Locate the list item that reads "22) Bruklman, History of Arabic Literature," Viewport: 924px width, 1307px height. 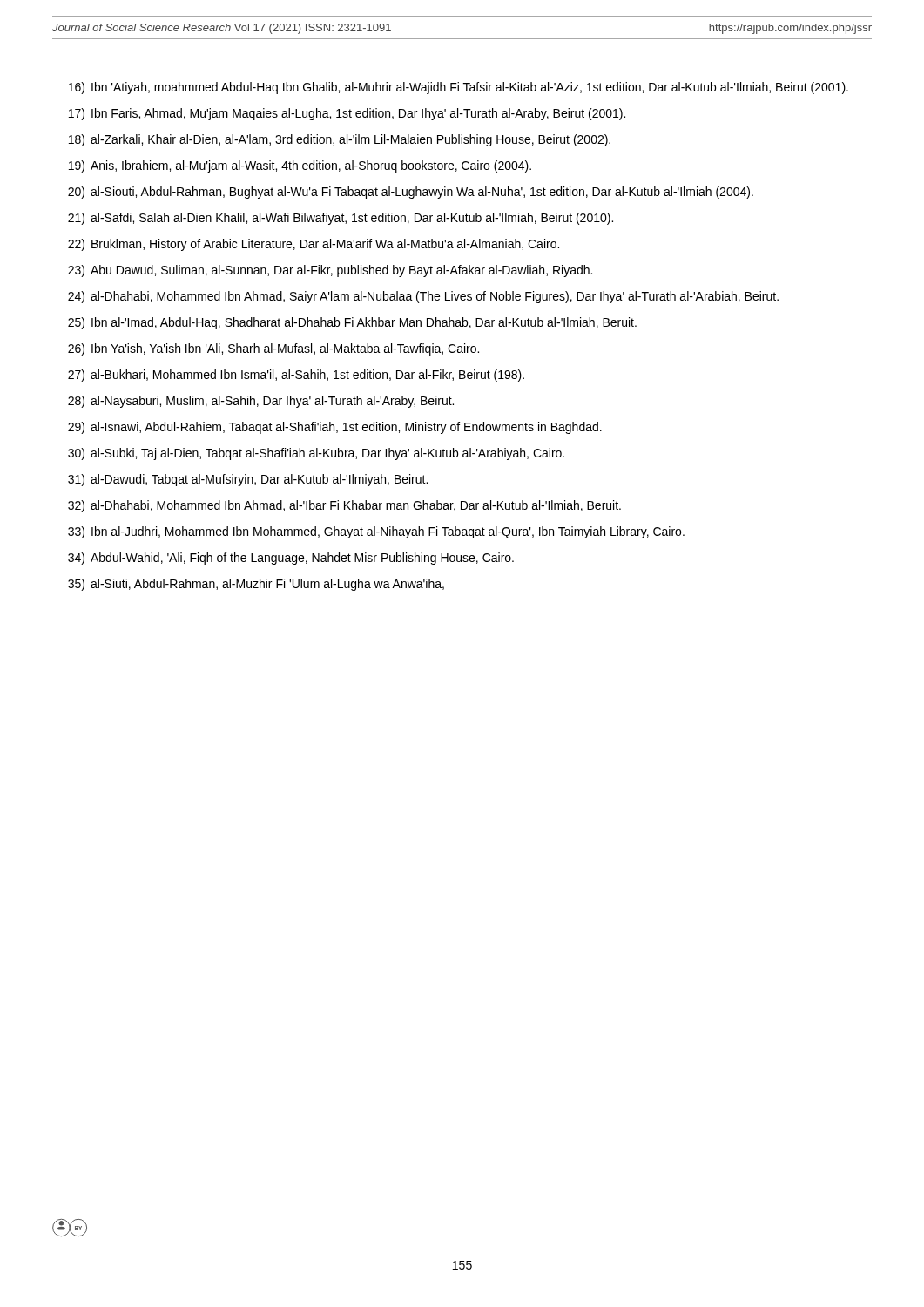coord(462,244)
